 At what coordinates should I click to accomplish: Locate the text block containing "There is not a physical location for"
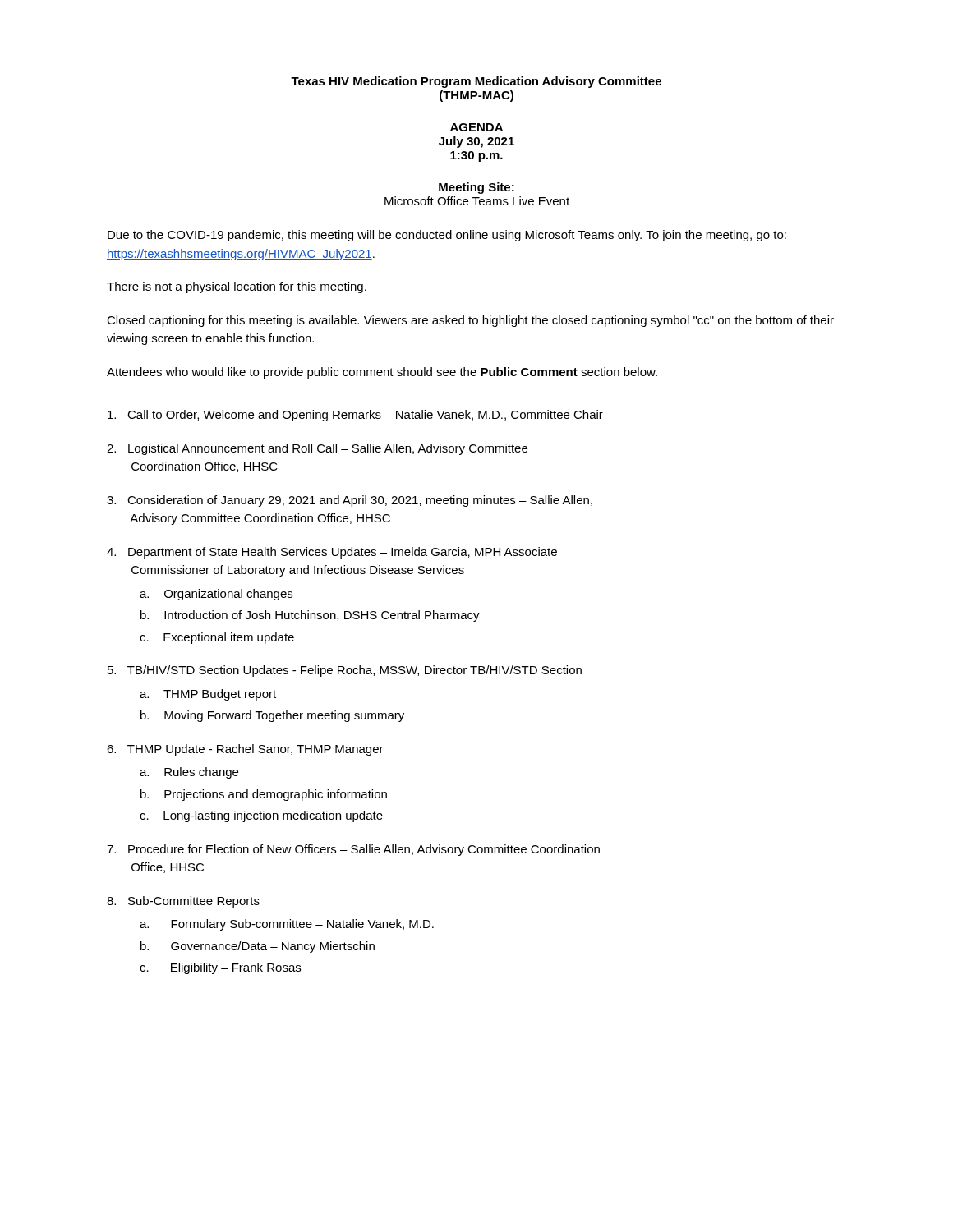237,286
